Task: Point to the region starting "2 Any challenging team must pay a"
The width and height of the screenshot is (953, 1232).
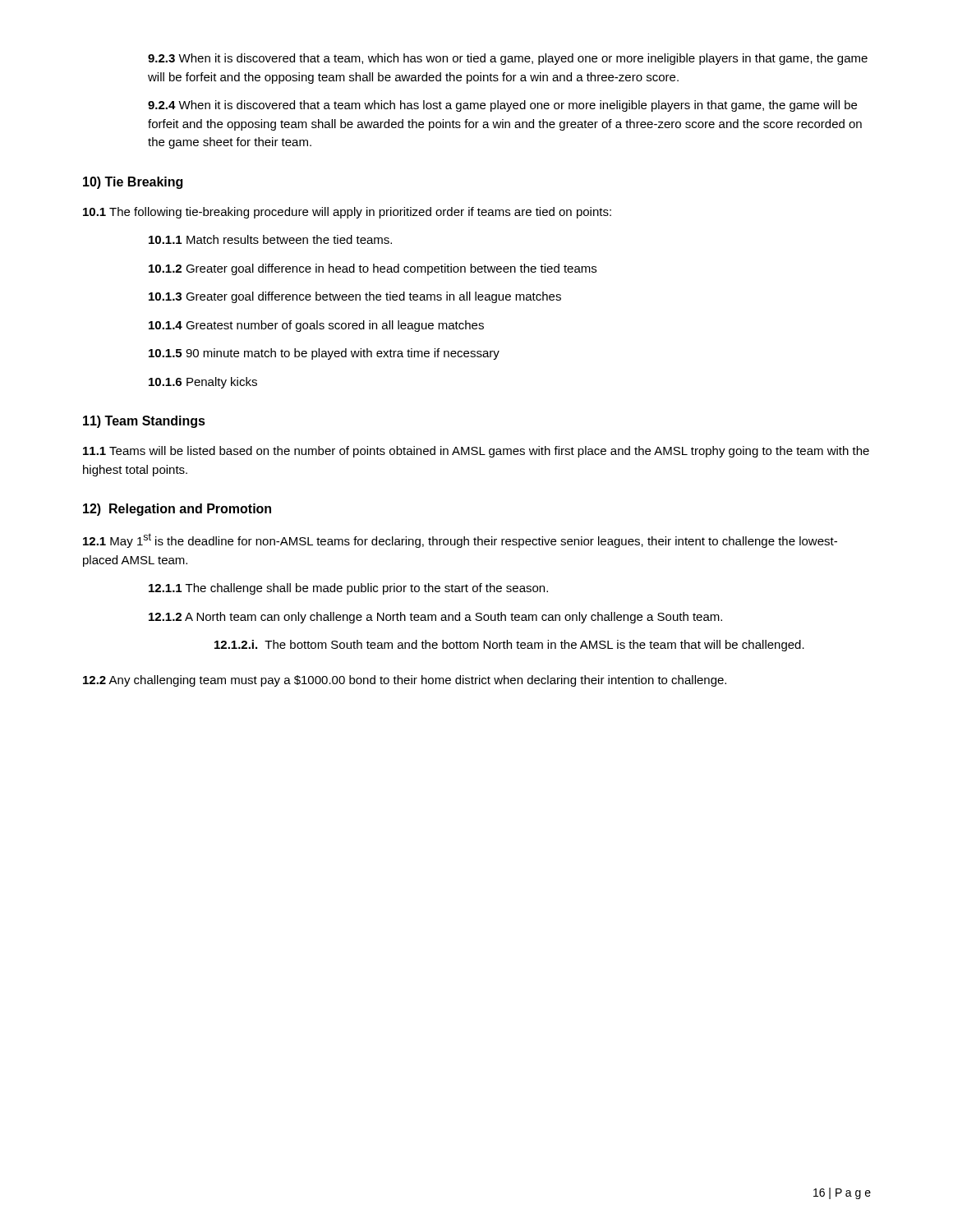Action: 476,680
